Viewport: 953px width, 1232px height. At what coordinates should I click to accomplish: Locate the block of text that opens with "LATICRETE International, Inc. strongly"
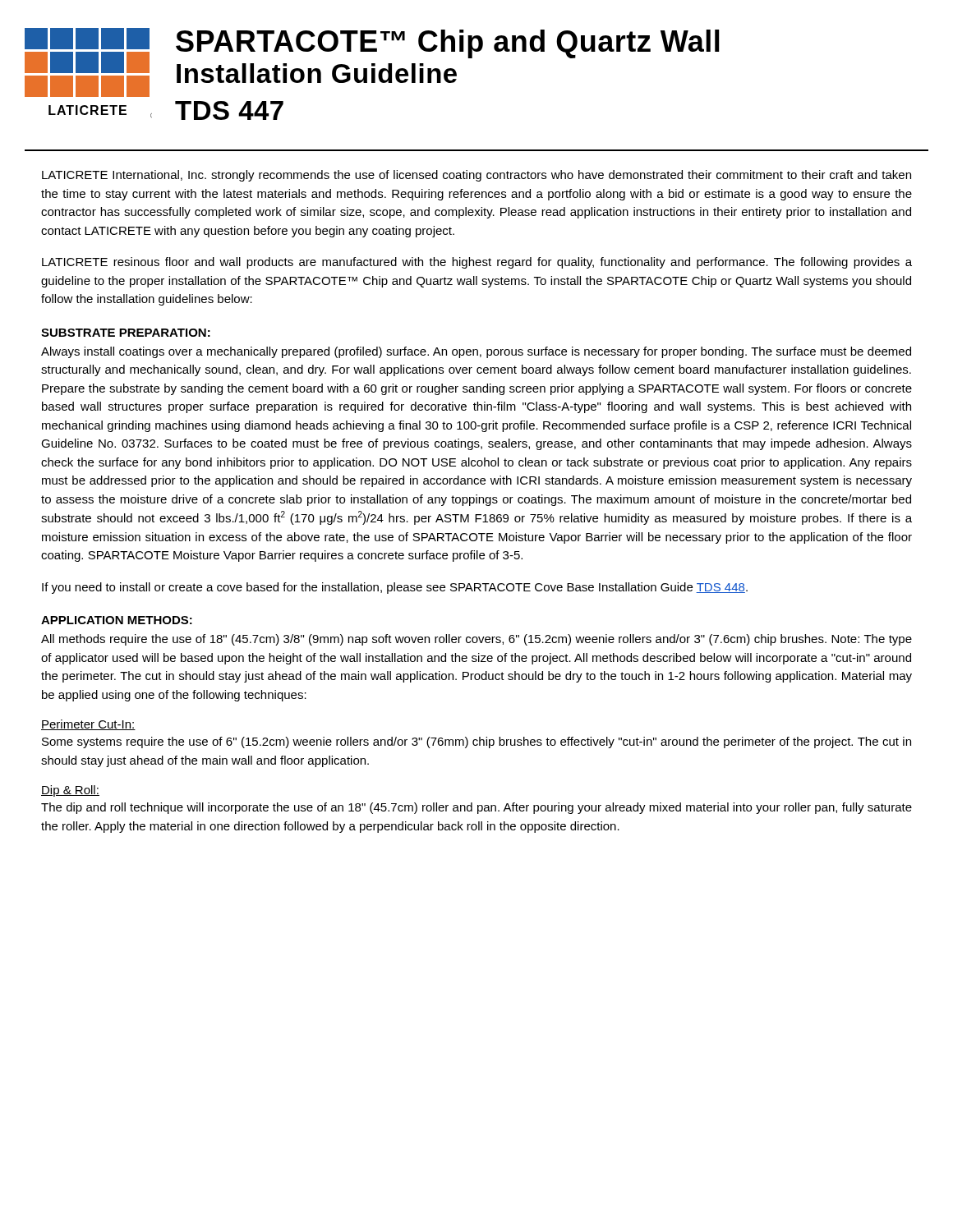click(x=476, y=202)
